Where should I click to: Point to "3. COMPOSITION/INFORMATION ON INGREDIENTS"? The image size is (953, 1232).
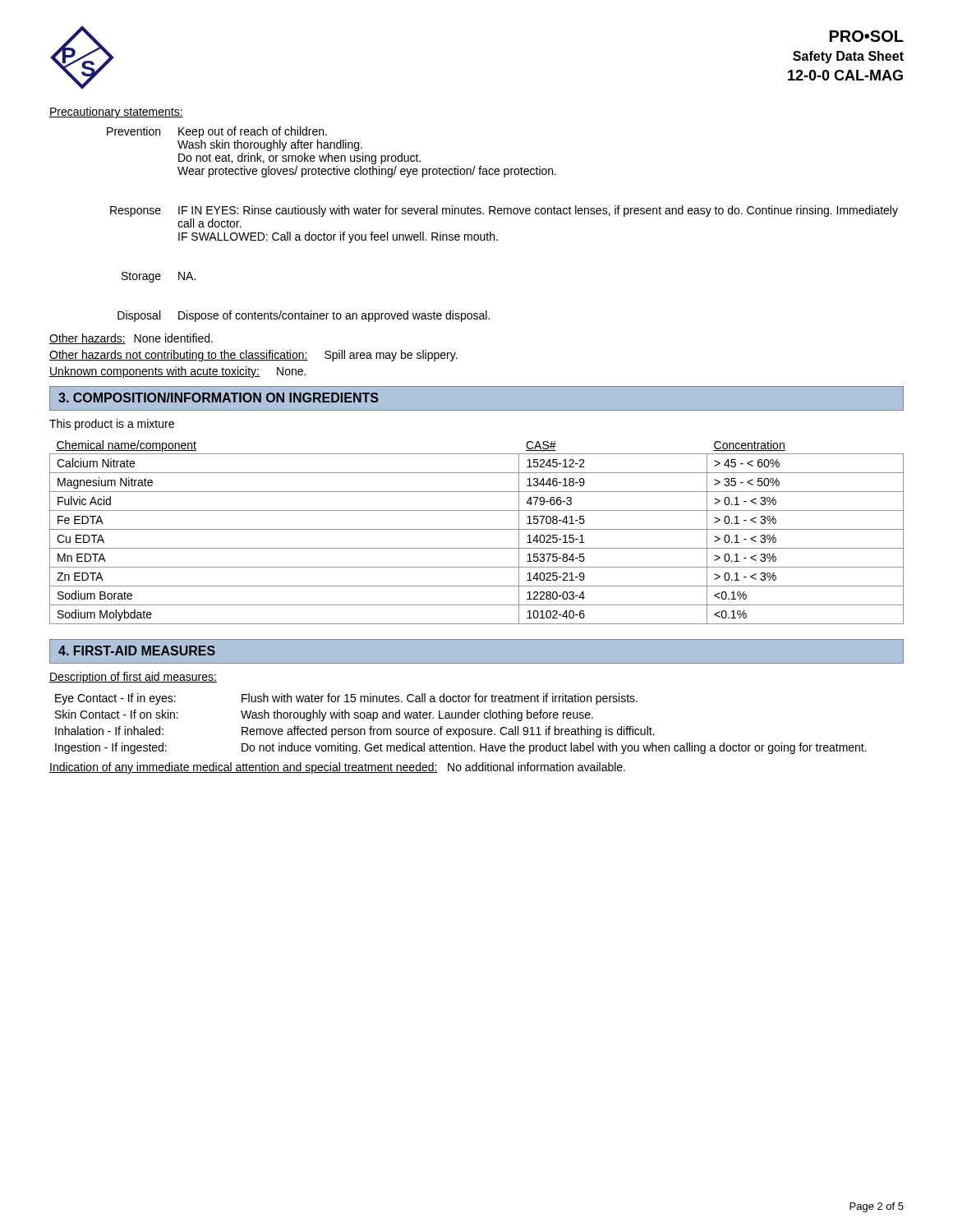(219, 398)
